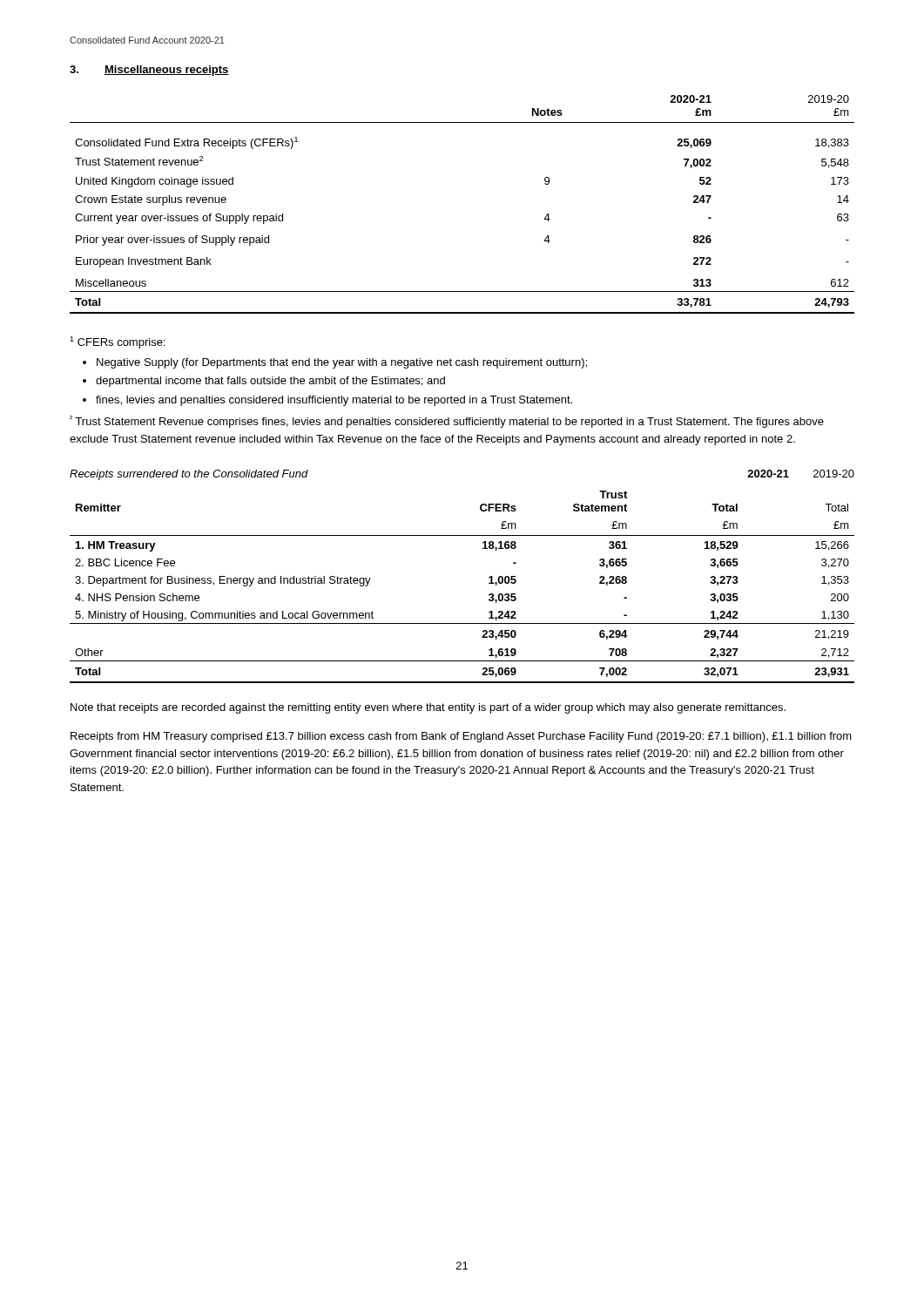The height and width of the screenshot is (1307, 924).
Task: Where is the passage that starts "Note that receipts are recorded against the"?
Action: point(428,707)
